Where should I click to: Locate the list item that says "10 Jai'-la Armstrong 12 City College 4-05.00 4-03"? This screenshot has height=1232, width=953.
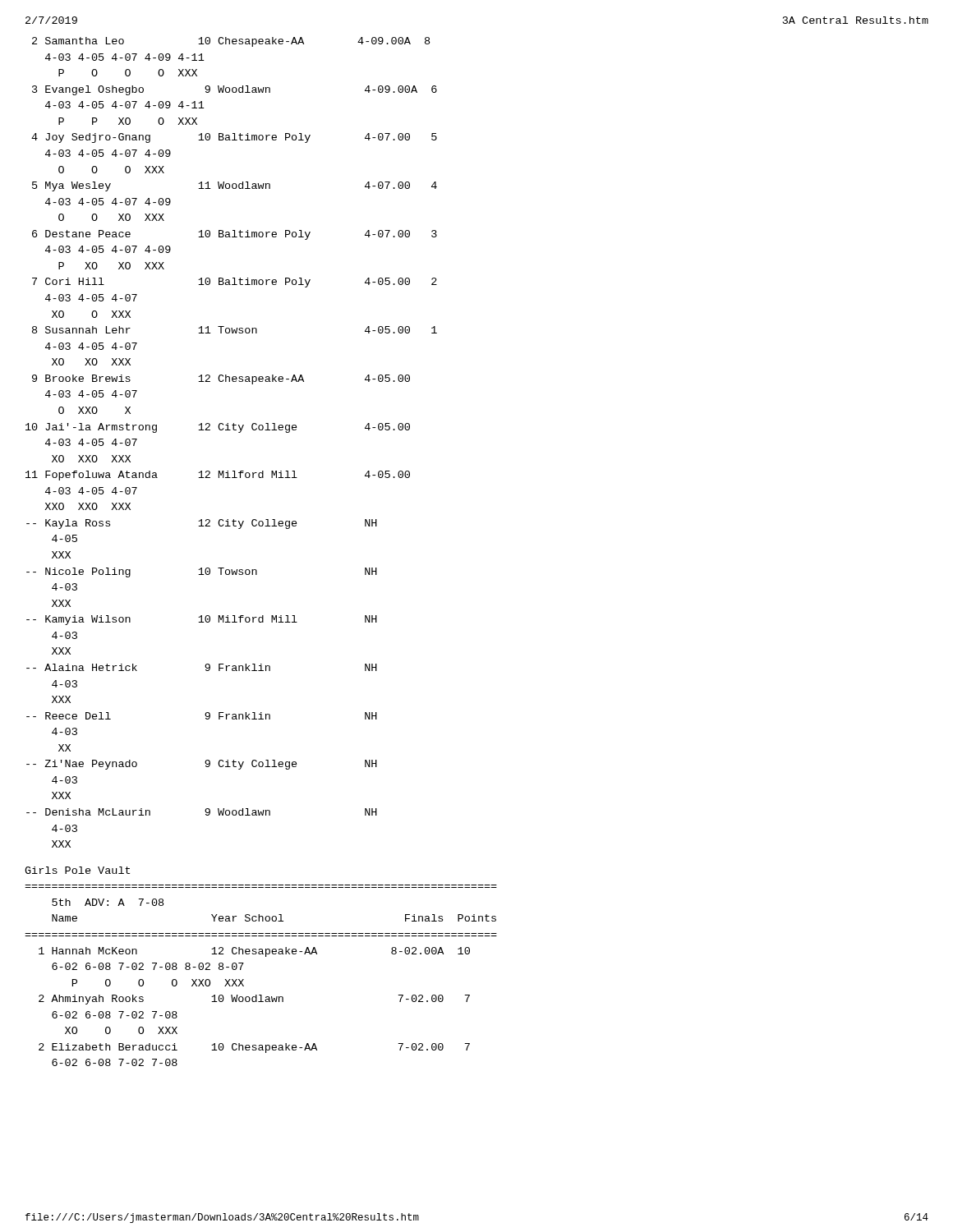[x=218, y=428]
